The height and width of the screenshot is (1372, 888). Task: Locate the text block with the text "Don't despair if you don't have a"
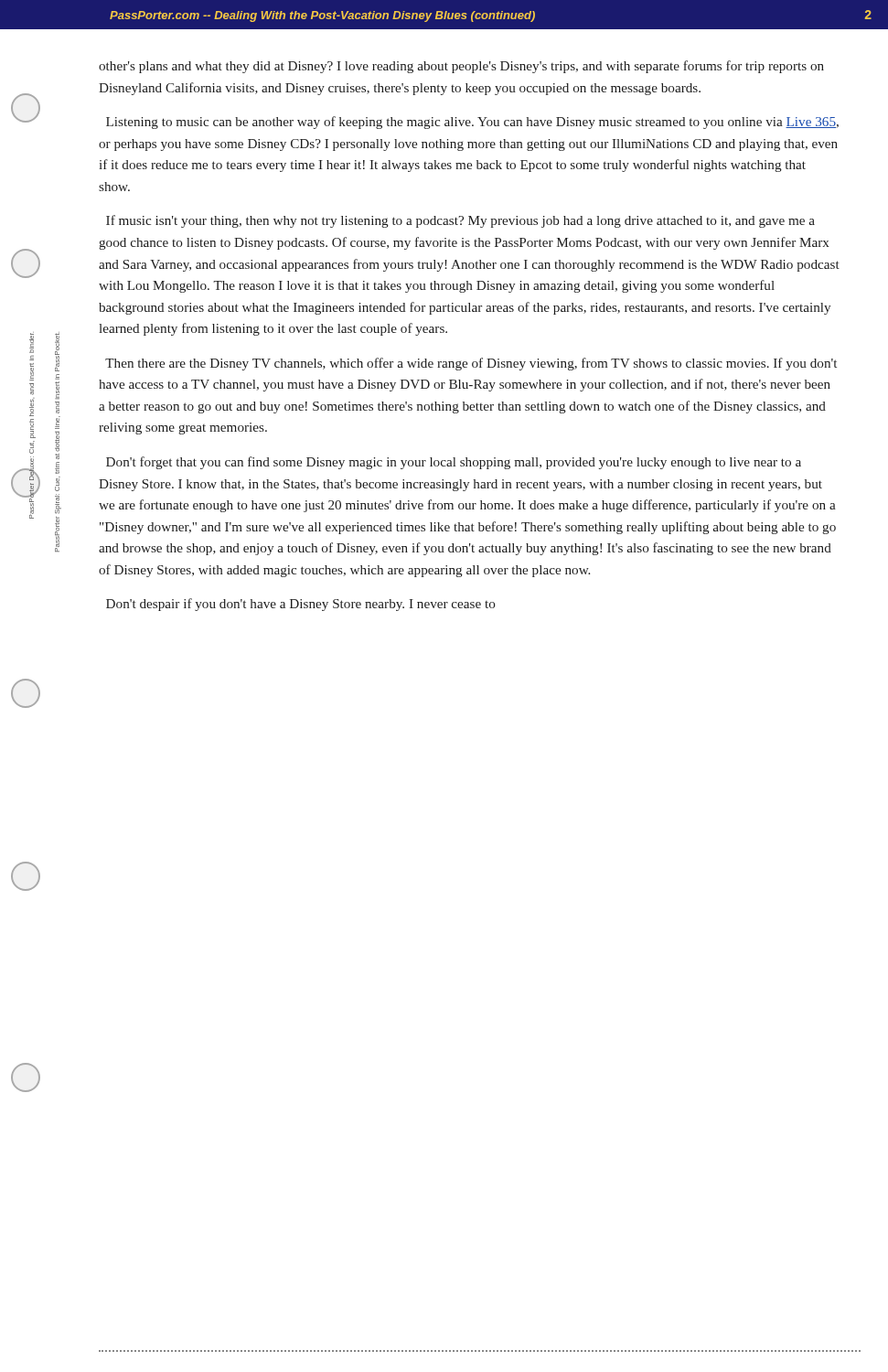(297, 604)
